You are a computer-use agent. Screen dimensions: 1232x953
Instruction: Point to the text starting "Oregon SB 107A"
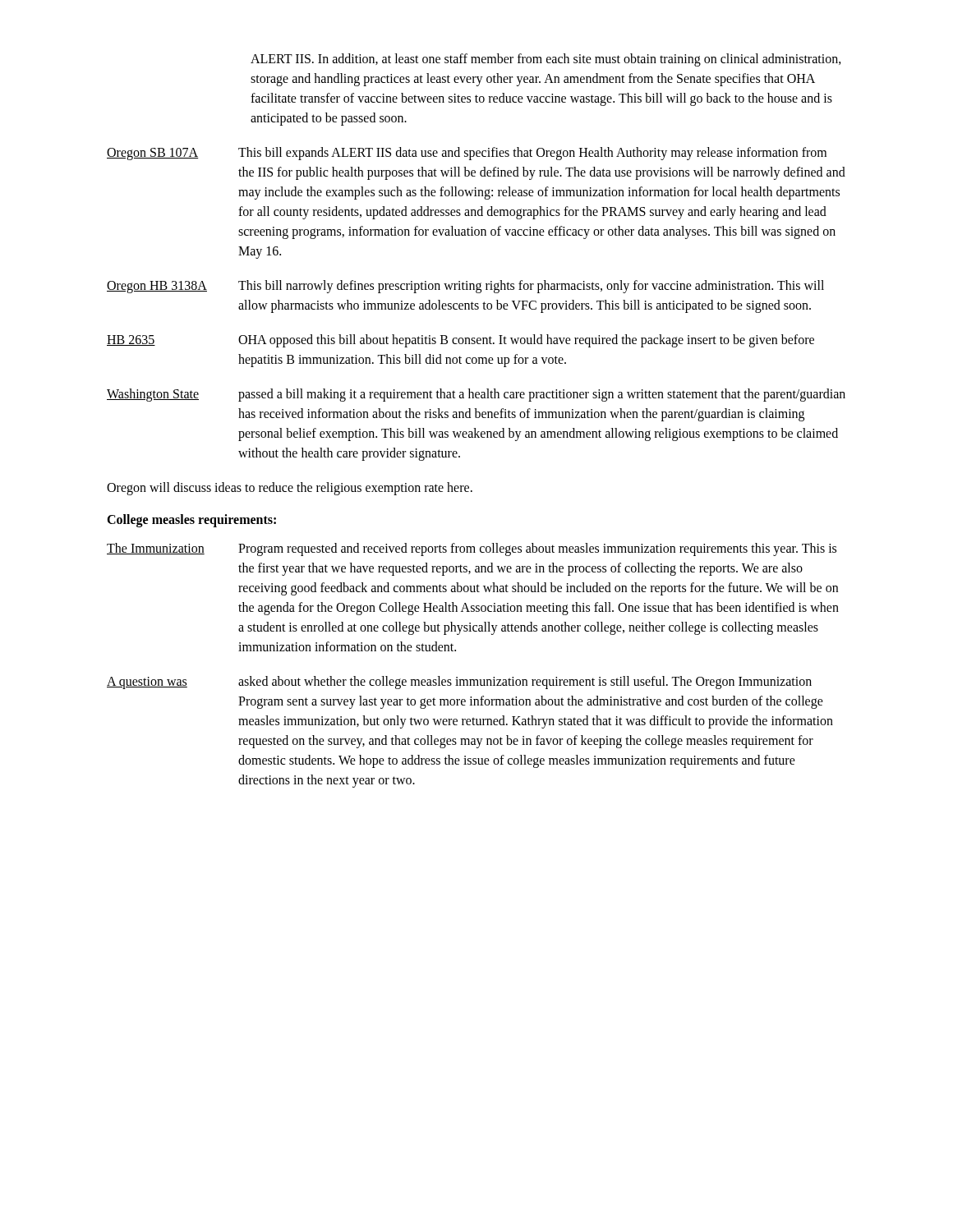(x=476, y=202)
